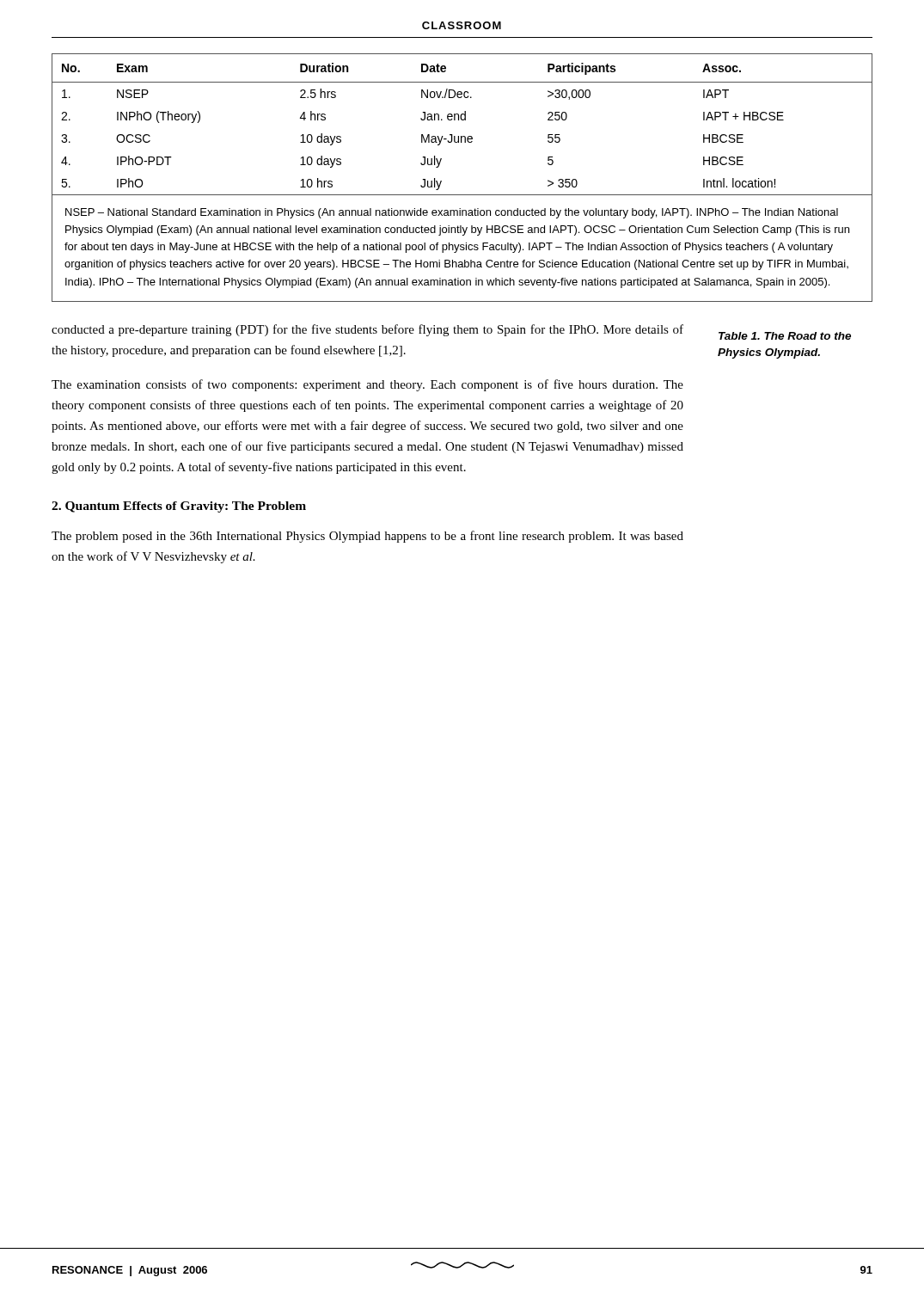Screen dimensions: 1290x924
Task: Select the table
Action: [x=462, y=124]
